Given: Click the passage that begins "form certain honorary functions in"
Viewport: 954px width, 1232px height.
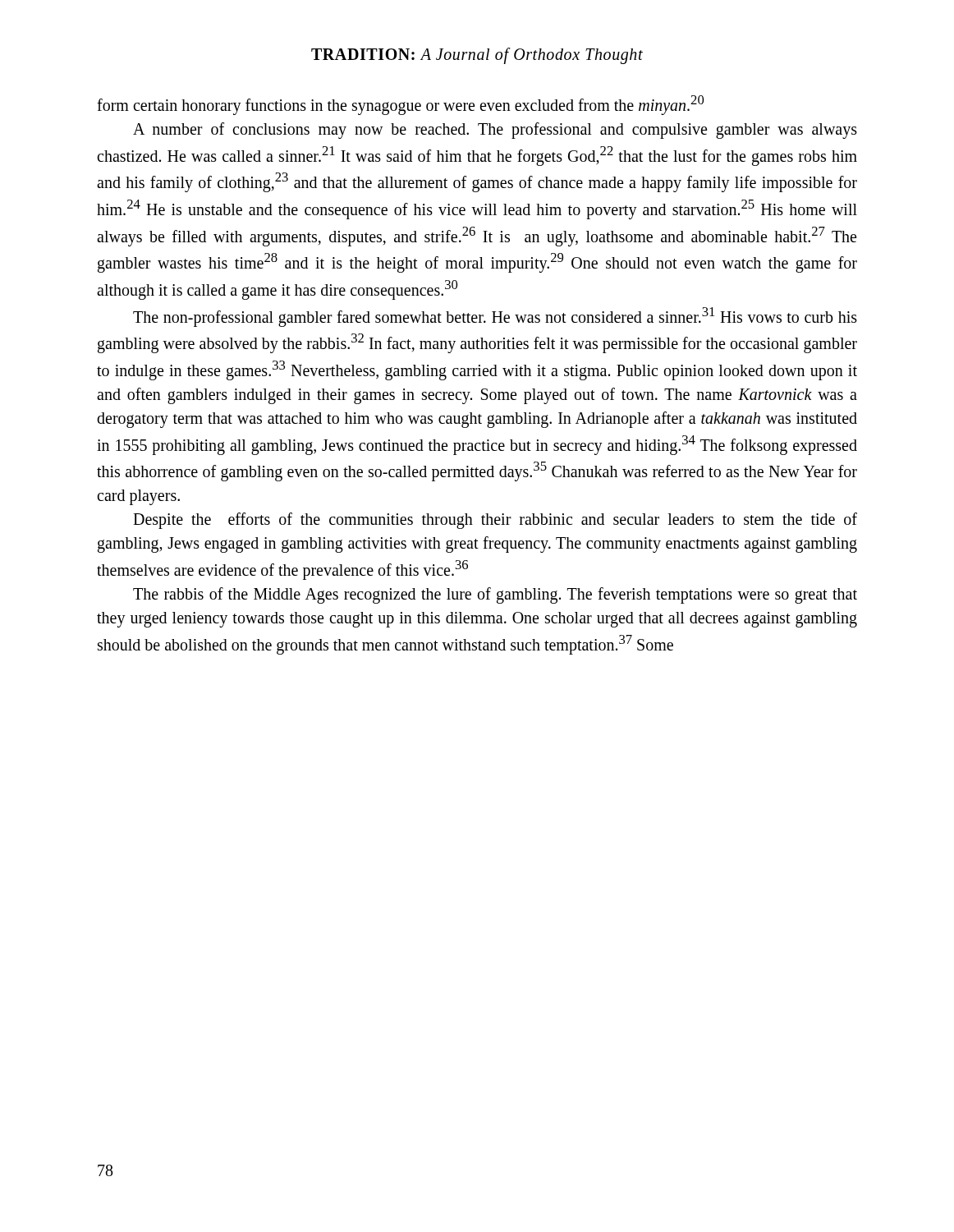Looking at the screenshot, I should pos(477,104).
